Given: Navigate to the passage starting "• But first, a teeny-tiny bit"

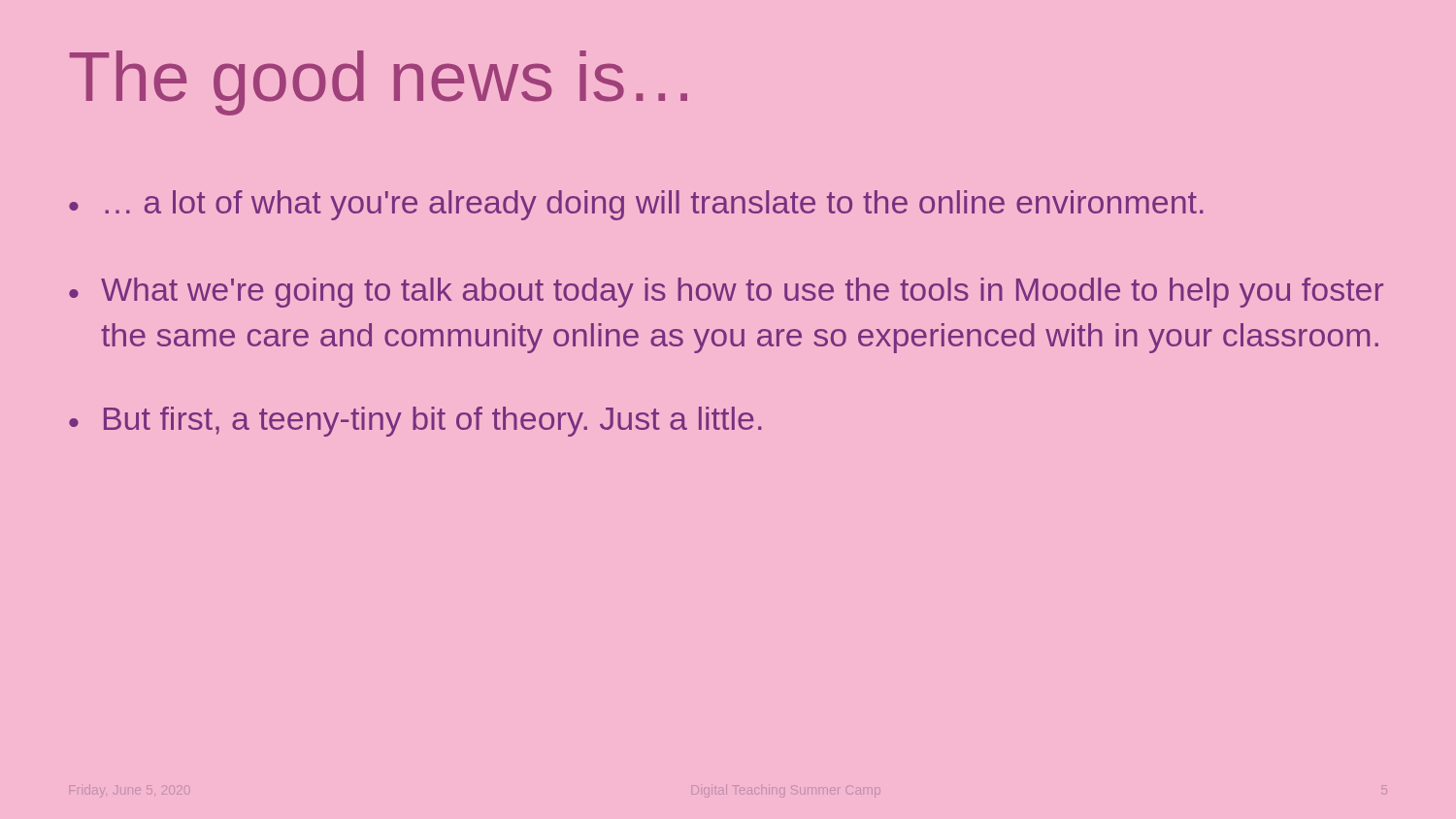Looking at the screenshot, I should (728, 421).
